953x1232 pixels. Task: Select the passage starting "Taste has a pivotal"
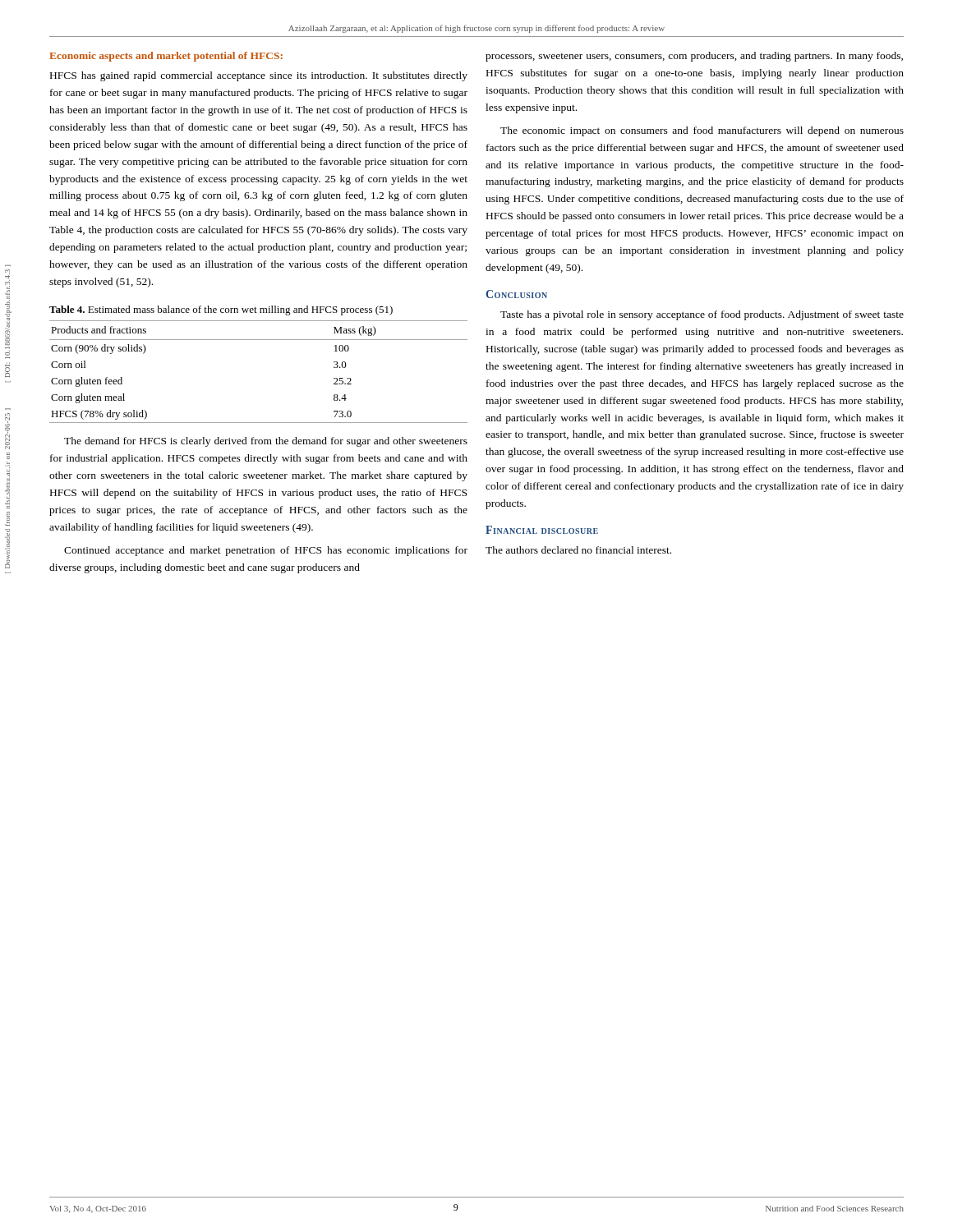695,409
